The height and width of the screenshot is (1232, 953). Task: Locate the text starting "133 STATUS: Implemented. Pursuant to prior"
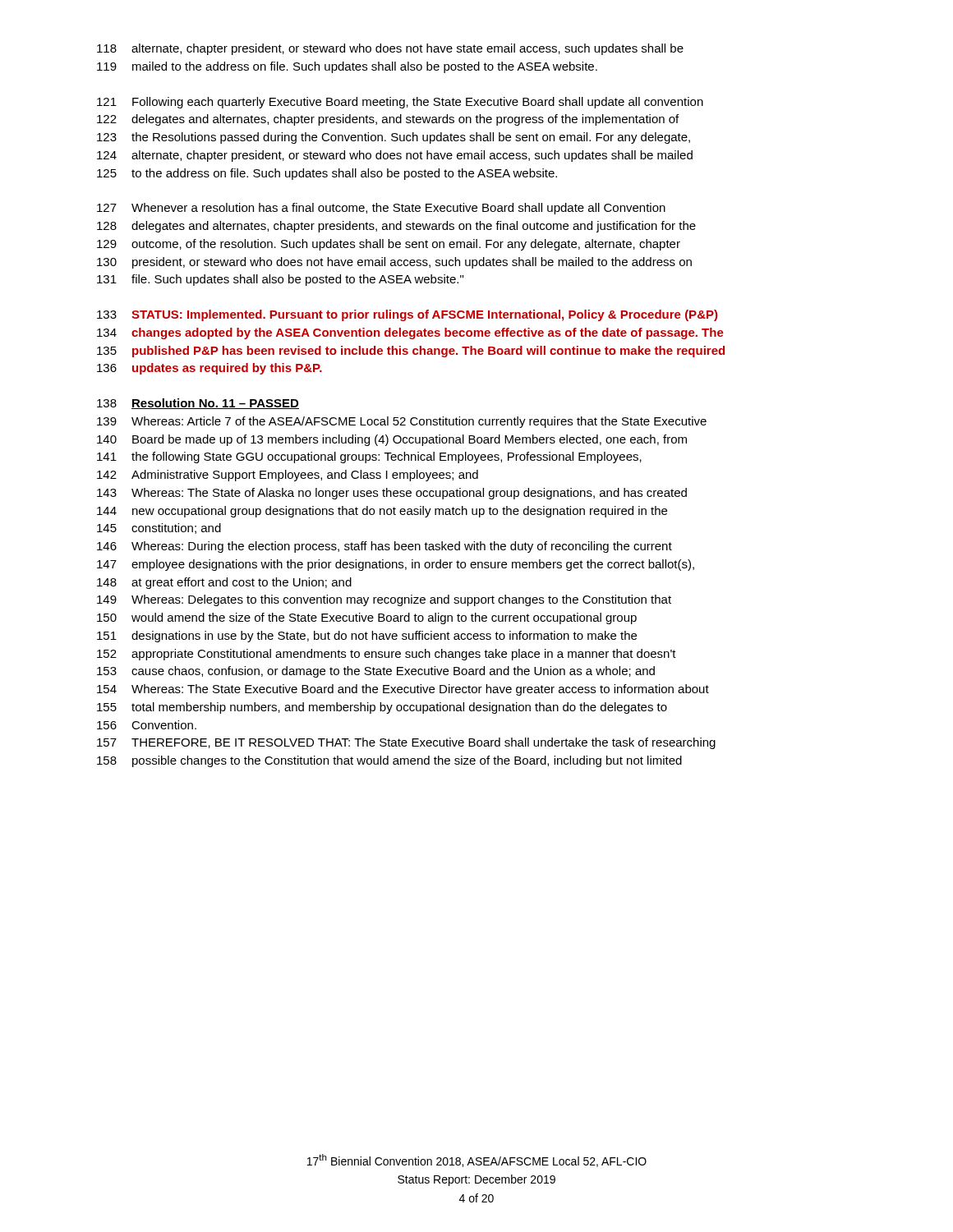tap(485, 350)
